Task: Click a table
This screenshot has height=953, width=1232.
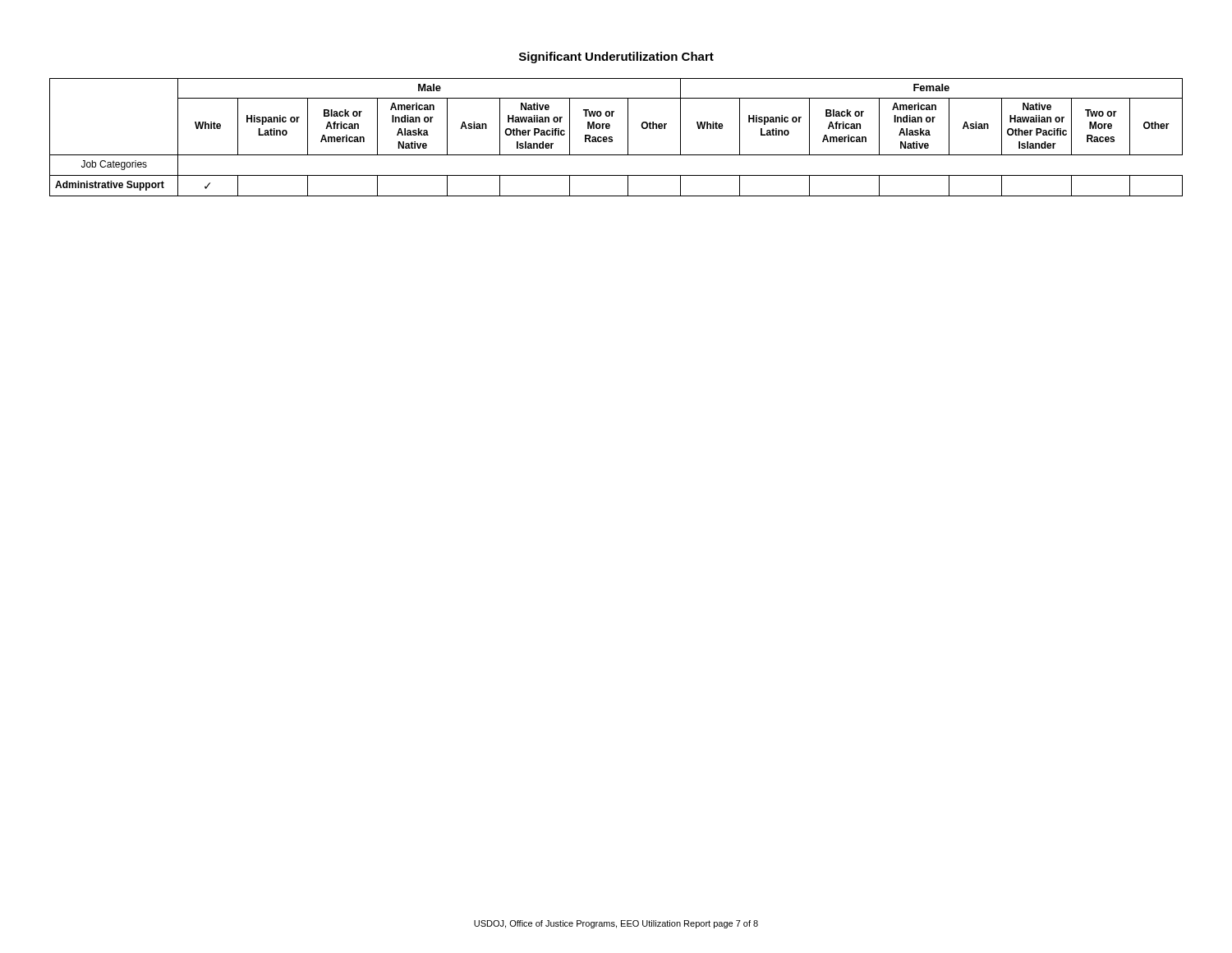Action: tap(616, 137)
